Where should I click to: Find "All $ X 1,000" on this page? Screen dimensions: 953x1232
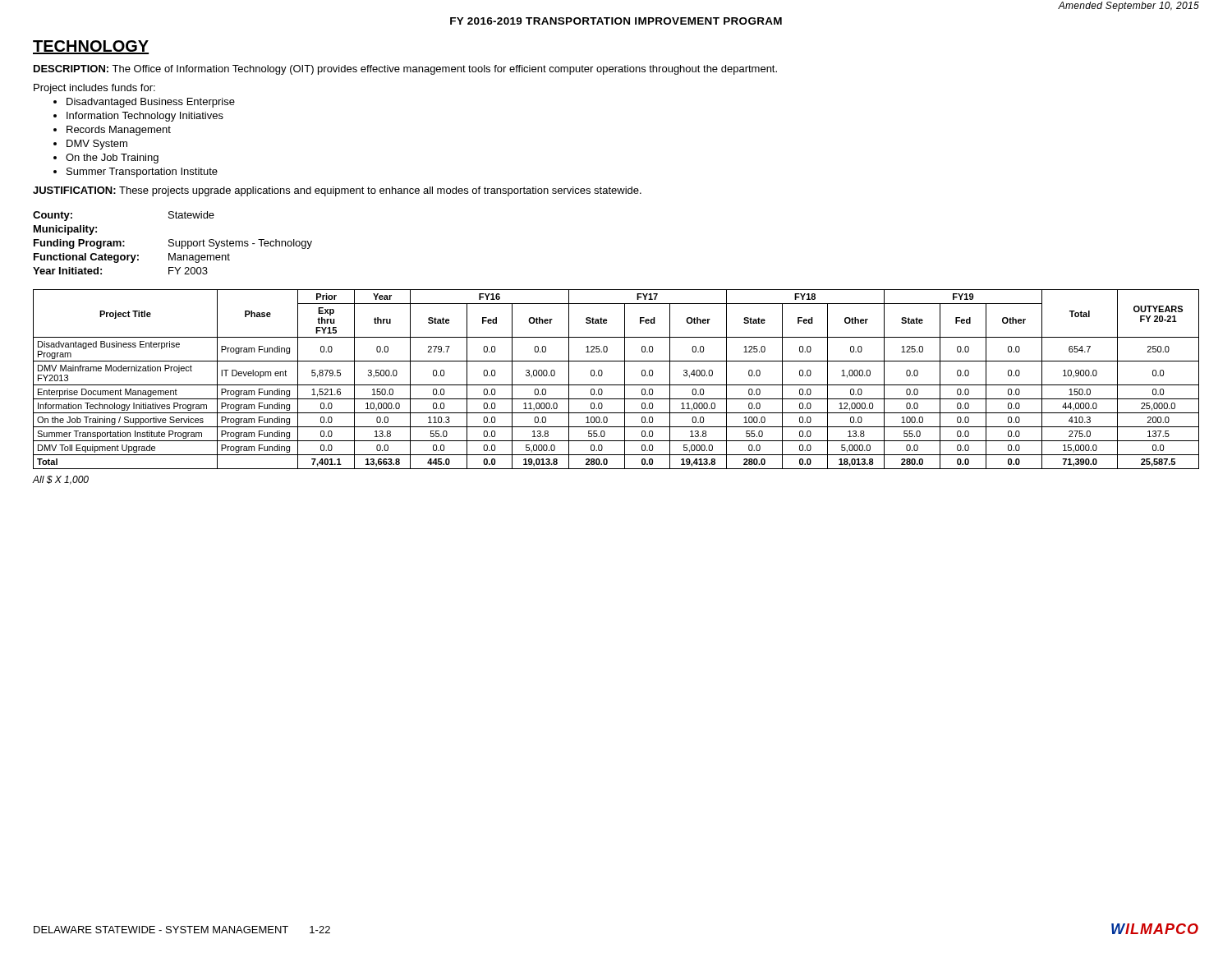(x=61, y=480)
